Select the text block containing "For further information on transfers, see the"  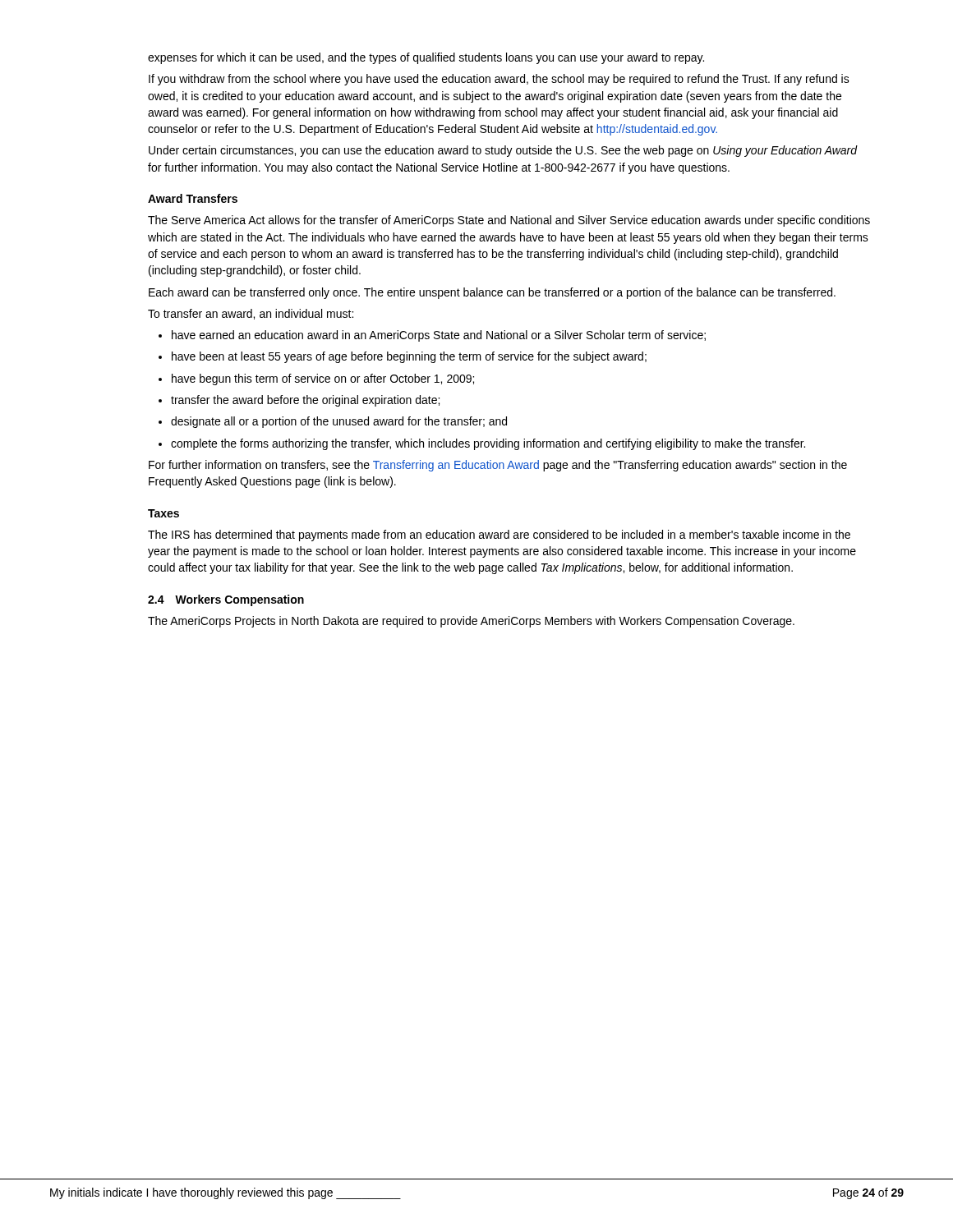[509, 473]
